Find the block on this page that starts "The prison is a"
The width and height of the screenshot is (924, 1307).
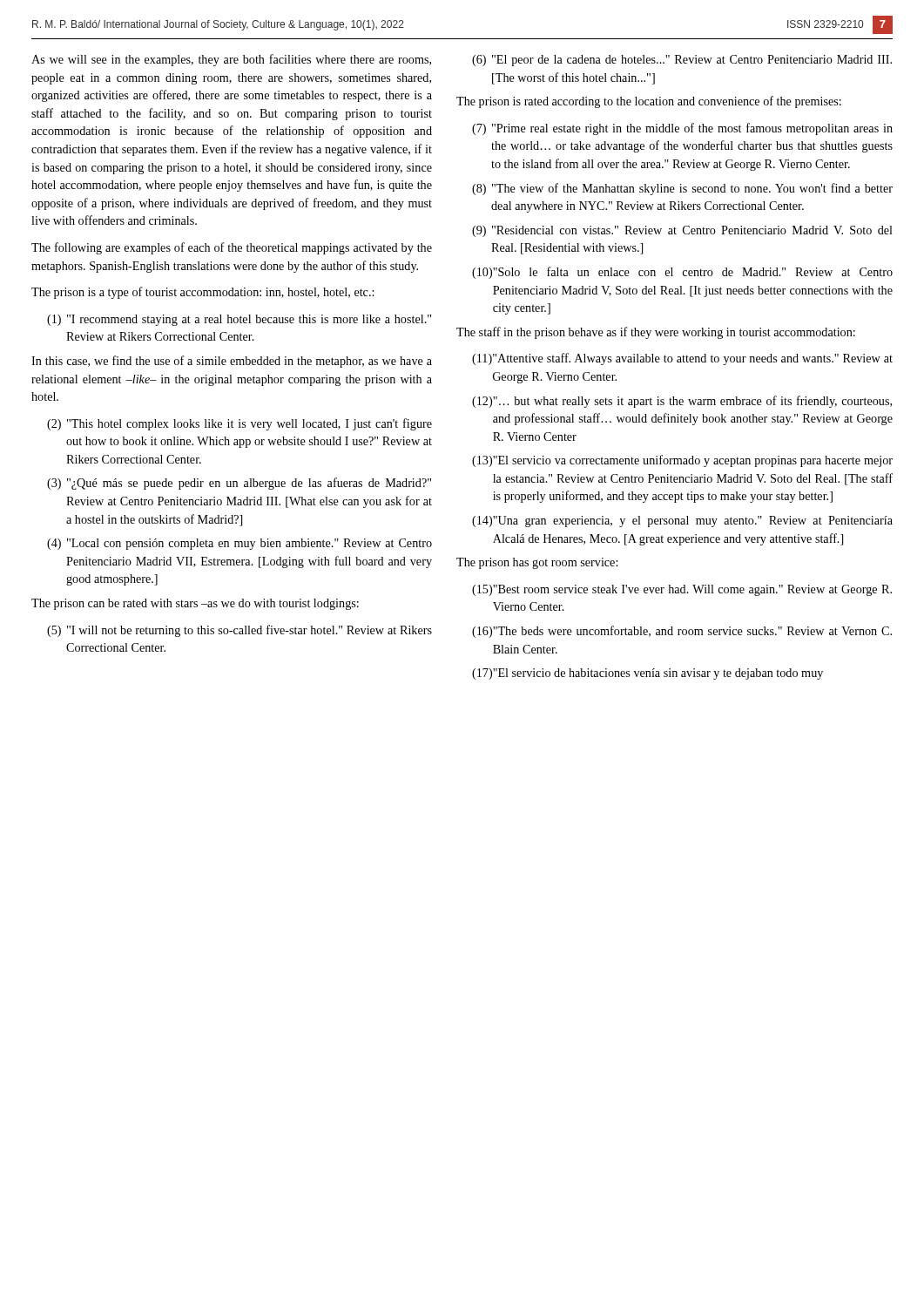click(x=203, y=292)
